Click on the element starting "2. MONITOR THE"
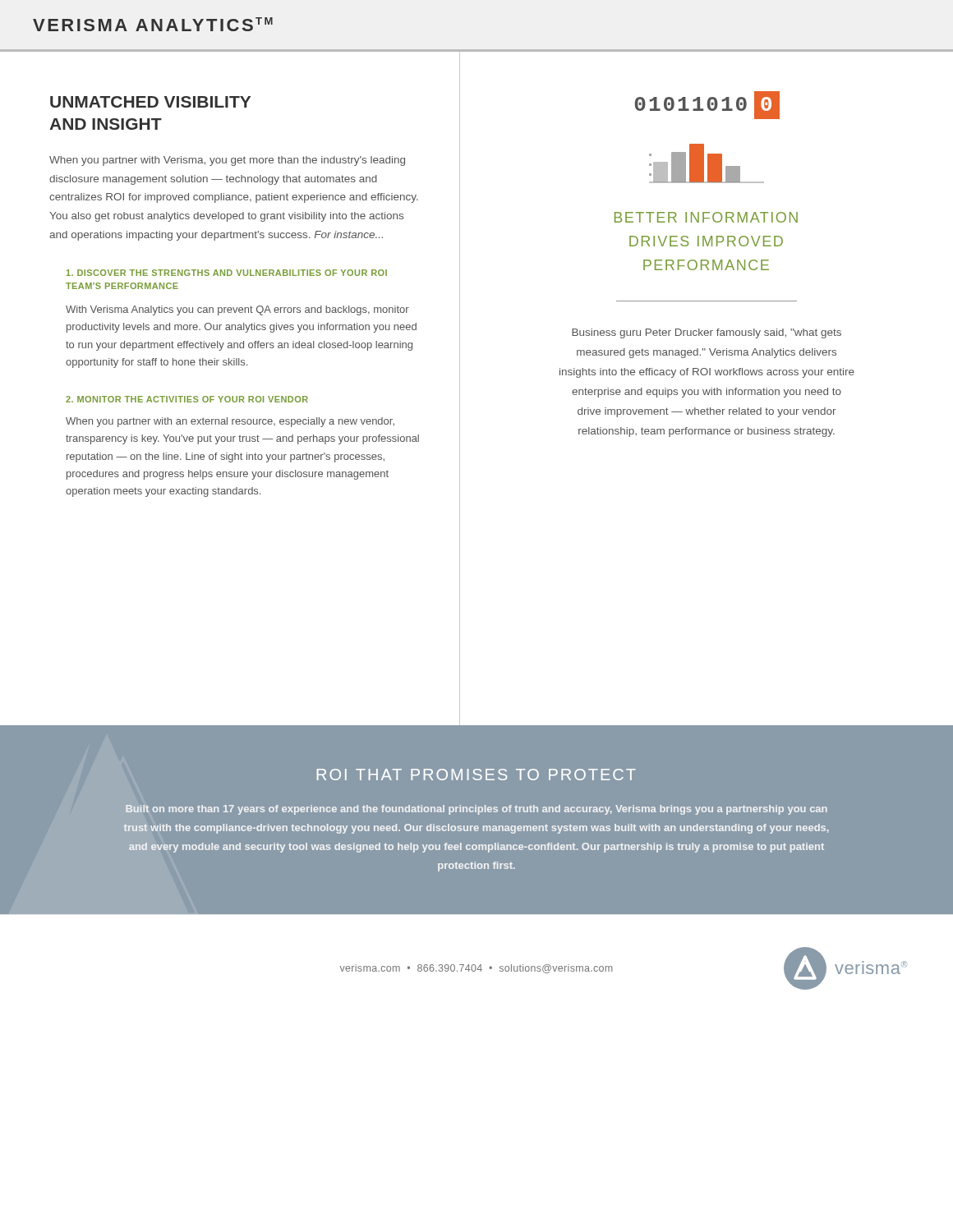Image resolution: width=953 pixels, height=1232 pixels. coord(187,399)
